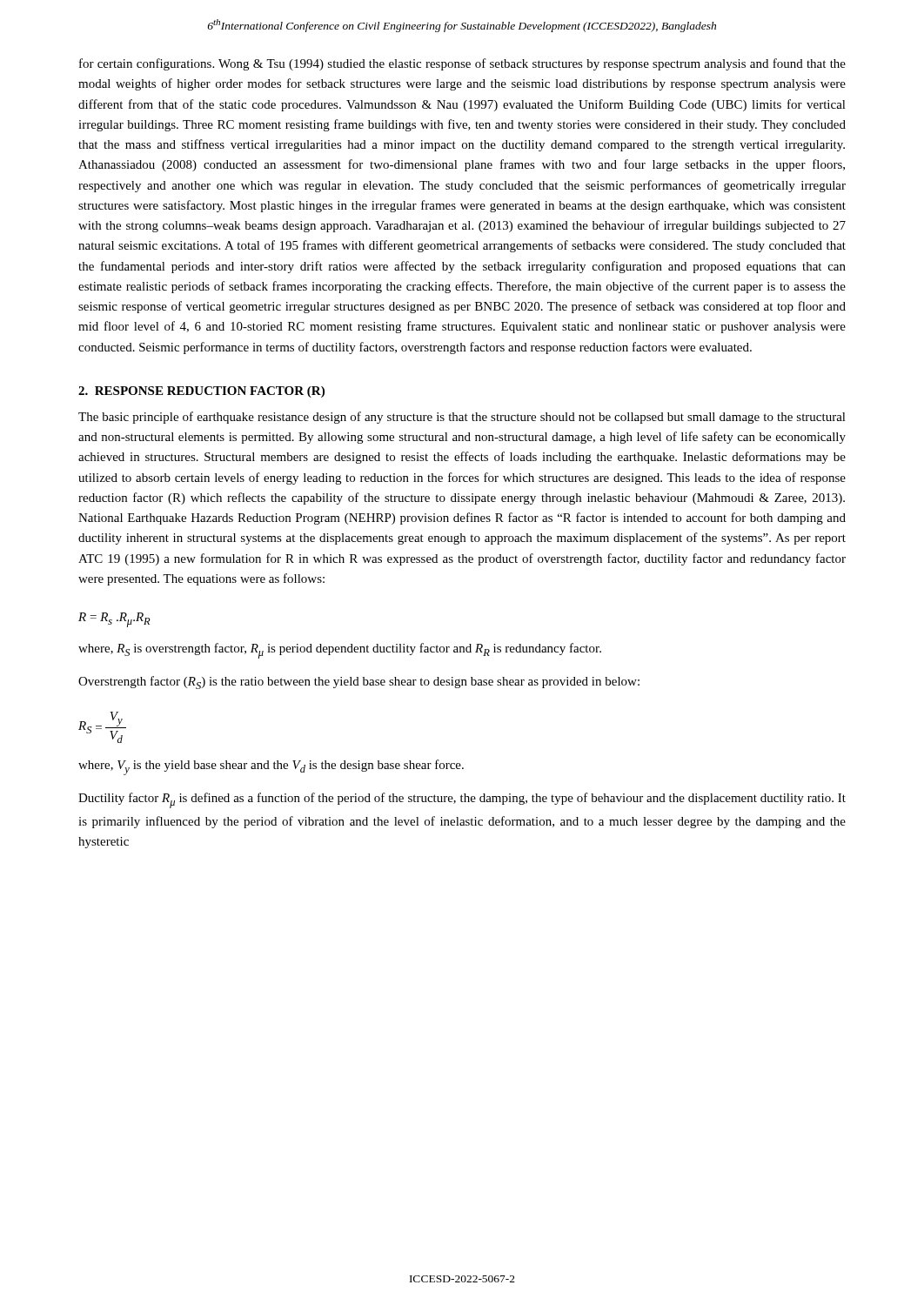Screen dimensions: 1305x924
Task: Point to the region starting "R = Rs"
Action: (x=114, y=619)
